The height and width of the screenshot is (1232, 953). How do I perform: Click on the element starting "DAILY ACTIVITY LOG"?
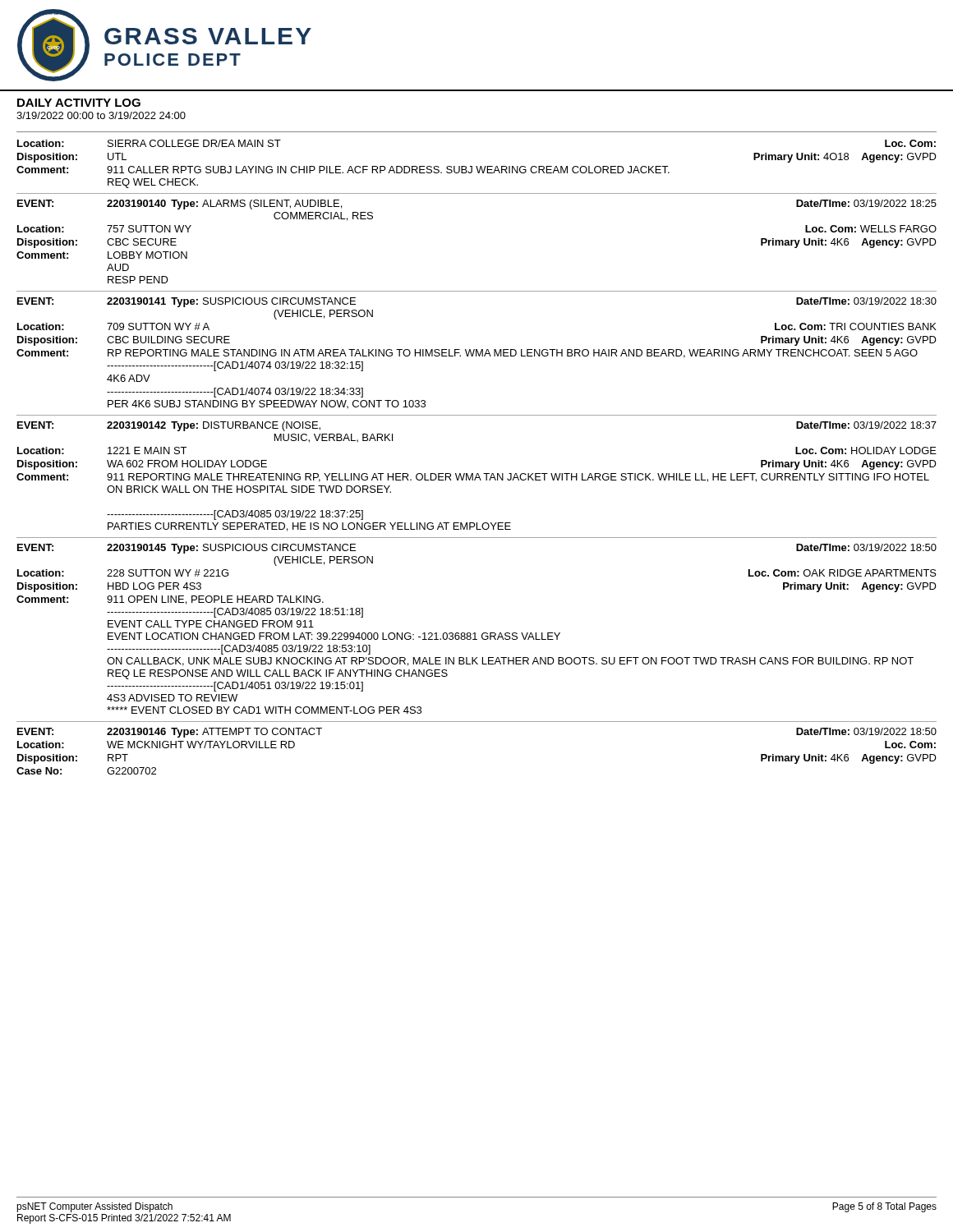point(79,102)
